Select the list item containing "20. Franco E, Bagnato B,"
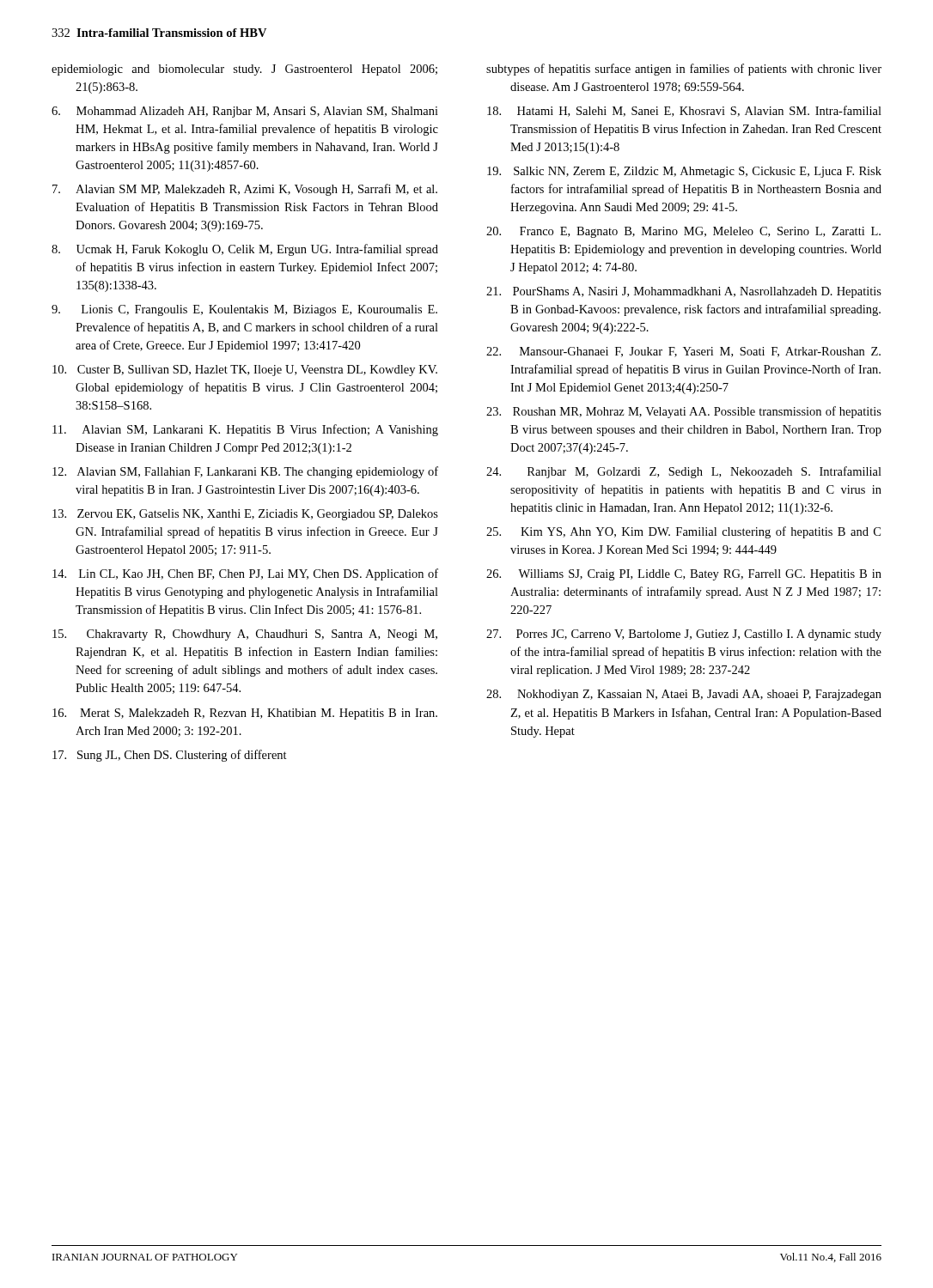This screenshot has width=933, height=1288. 684,250
